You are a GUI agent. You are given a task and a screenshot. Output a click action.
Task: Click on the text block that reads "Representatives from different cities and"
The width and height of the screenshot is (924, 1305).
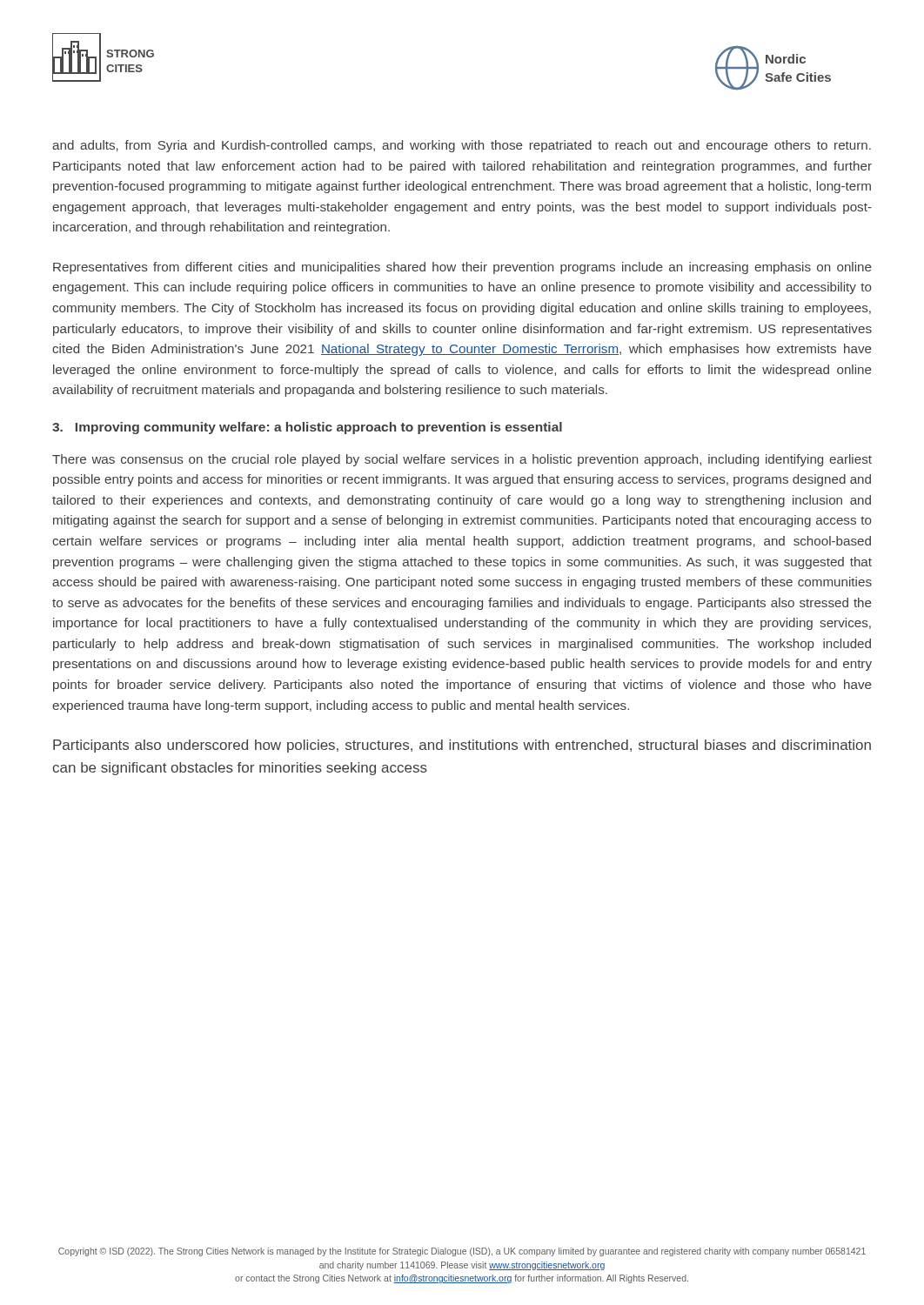click(x=462, y=328)
